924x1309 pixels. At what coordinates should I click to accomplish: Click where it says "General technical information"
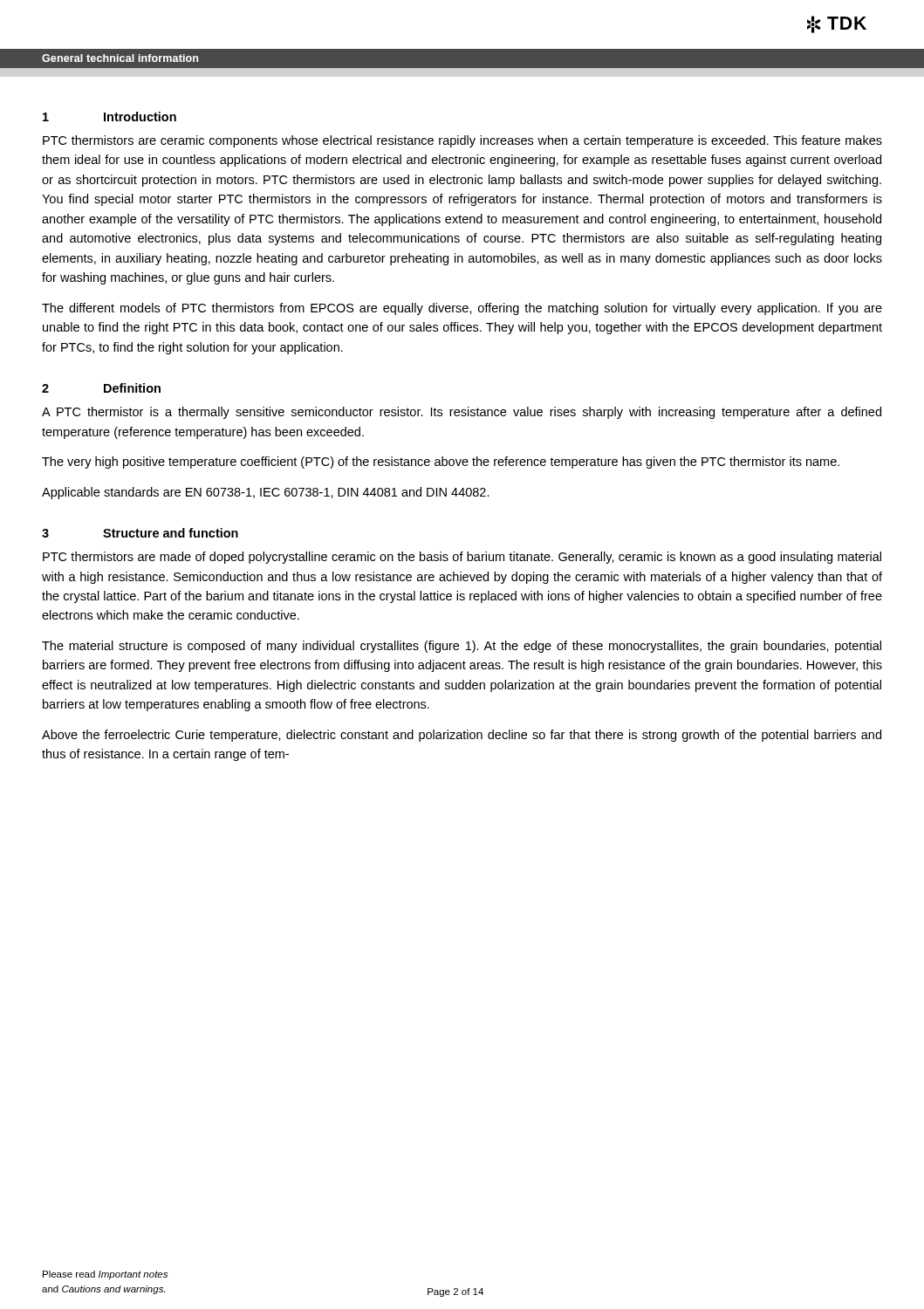click(120, 58)
